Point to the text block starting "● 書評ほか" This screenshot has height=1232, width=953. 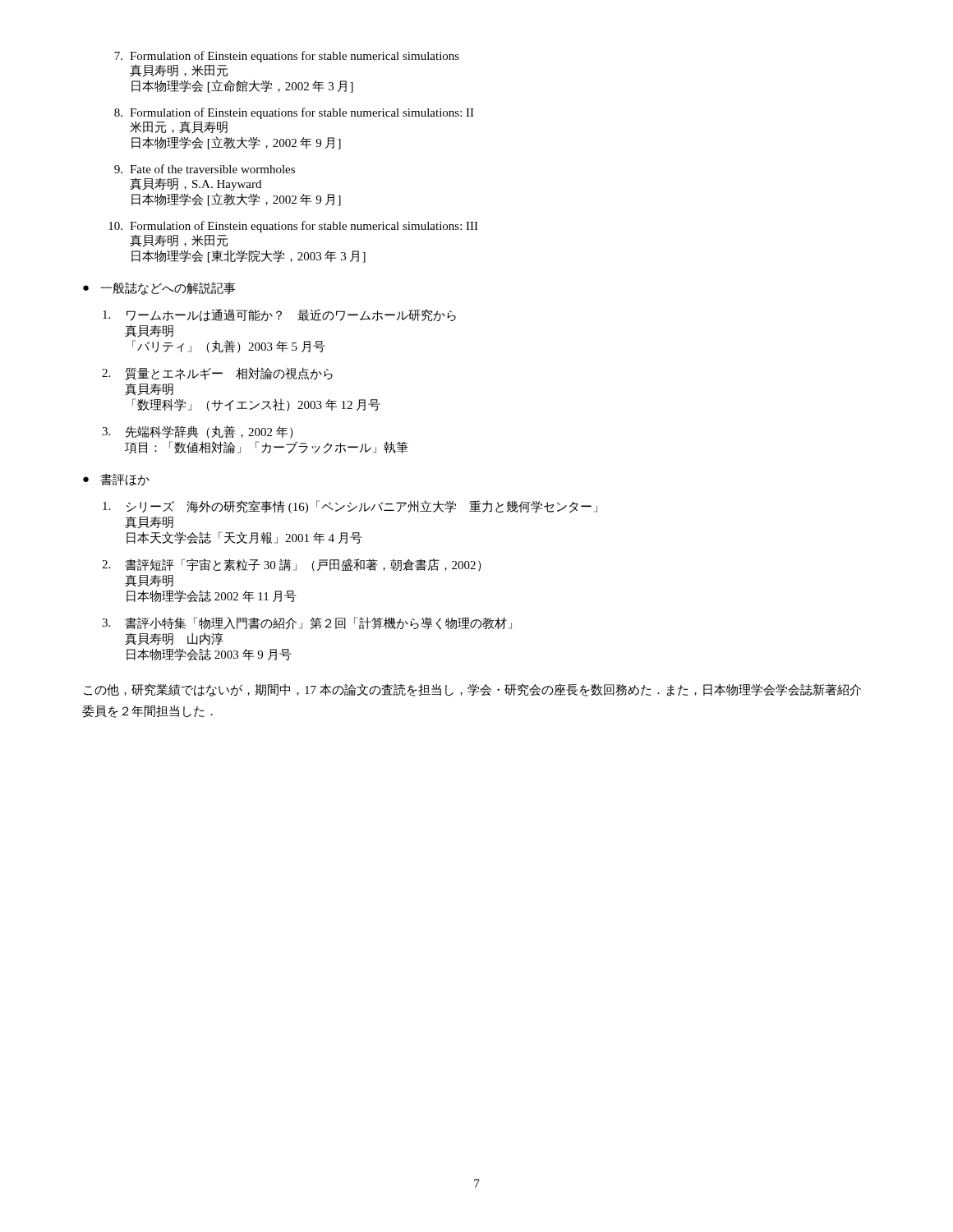[x=116, y=480]
